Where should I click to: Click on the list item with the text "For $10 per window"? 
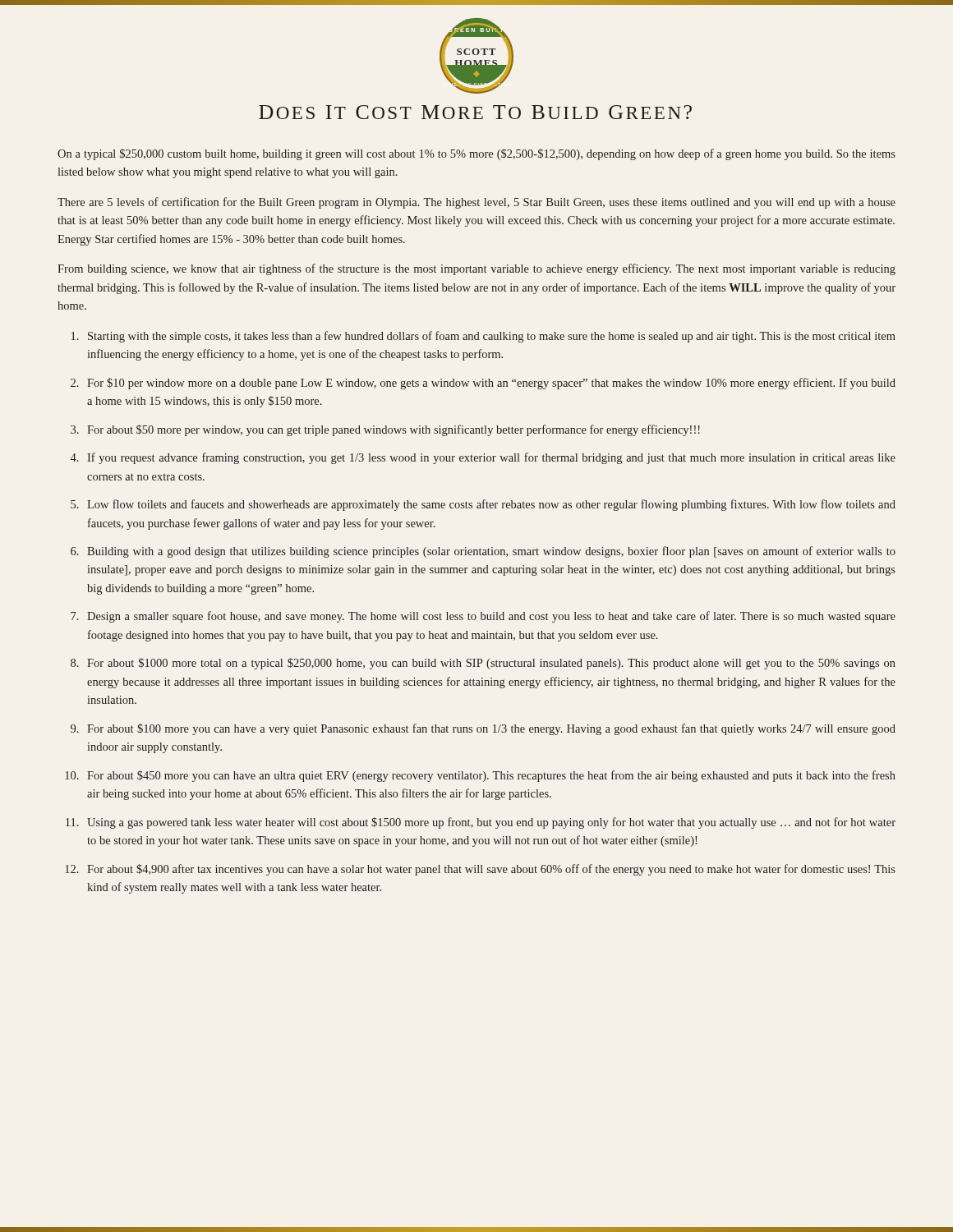pos(491,392)
